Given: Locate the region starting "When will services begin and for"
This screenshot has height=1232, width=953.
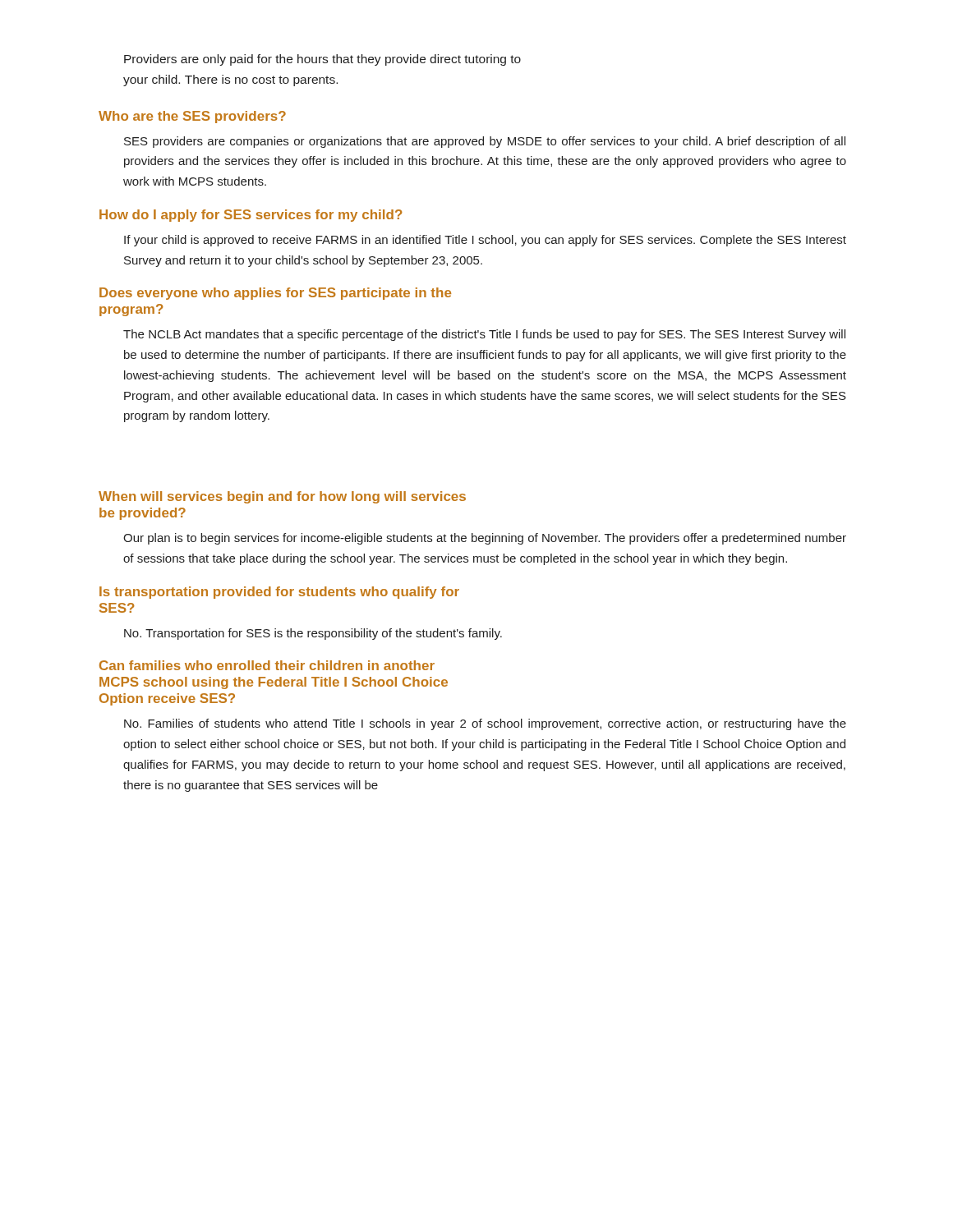Looking at the screenshot, I should pyautogui.click(x=283, y=505).
